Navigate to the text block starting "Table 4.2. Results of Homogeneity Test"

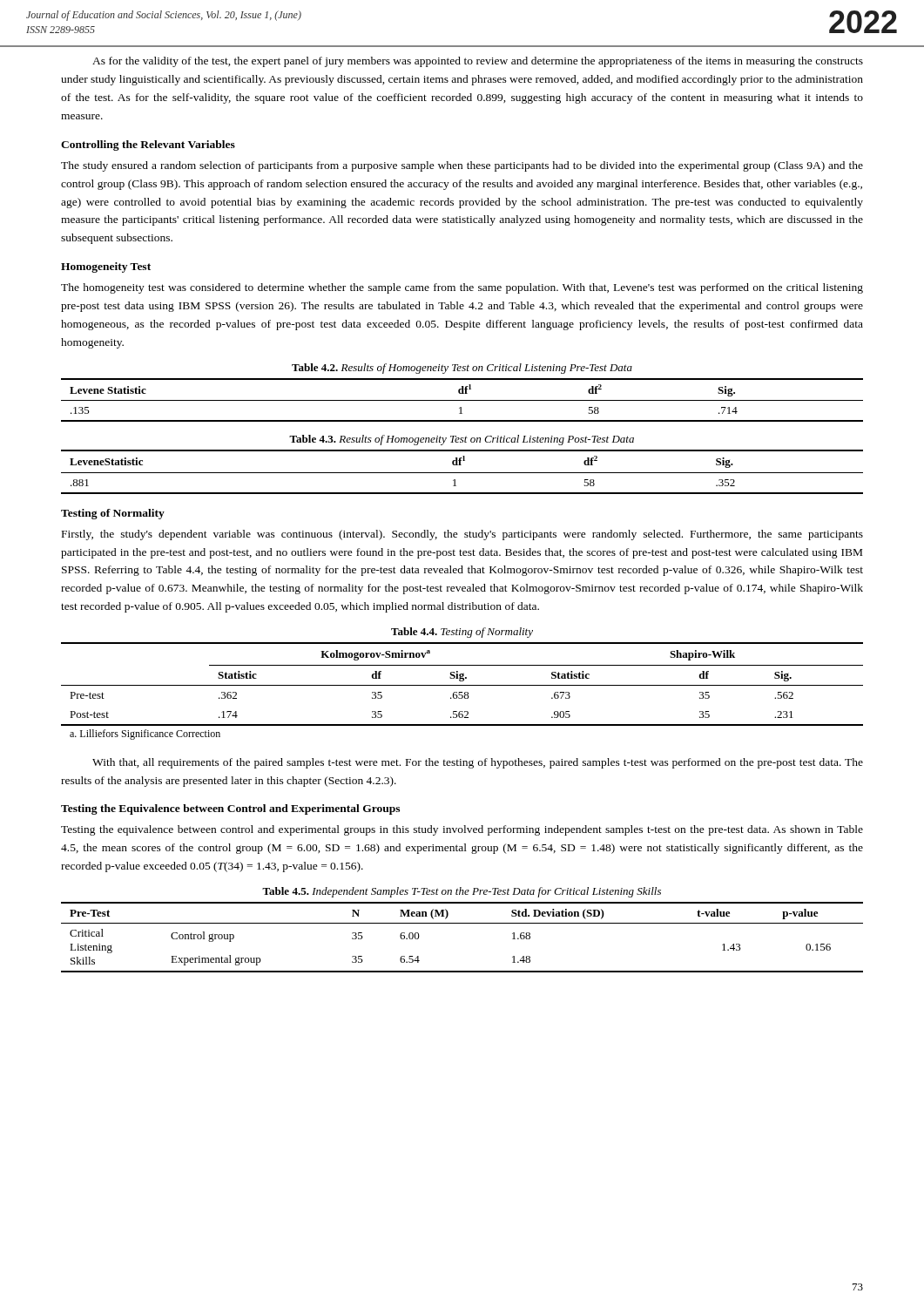click(x=462, y=367)
